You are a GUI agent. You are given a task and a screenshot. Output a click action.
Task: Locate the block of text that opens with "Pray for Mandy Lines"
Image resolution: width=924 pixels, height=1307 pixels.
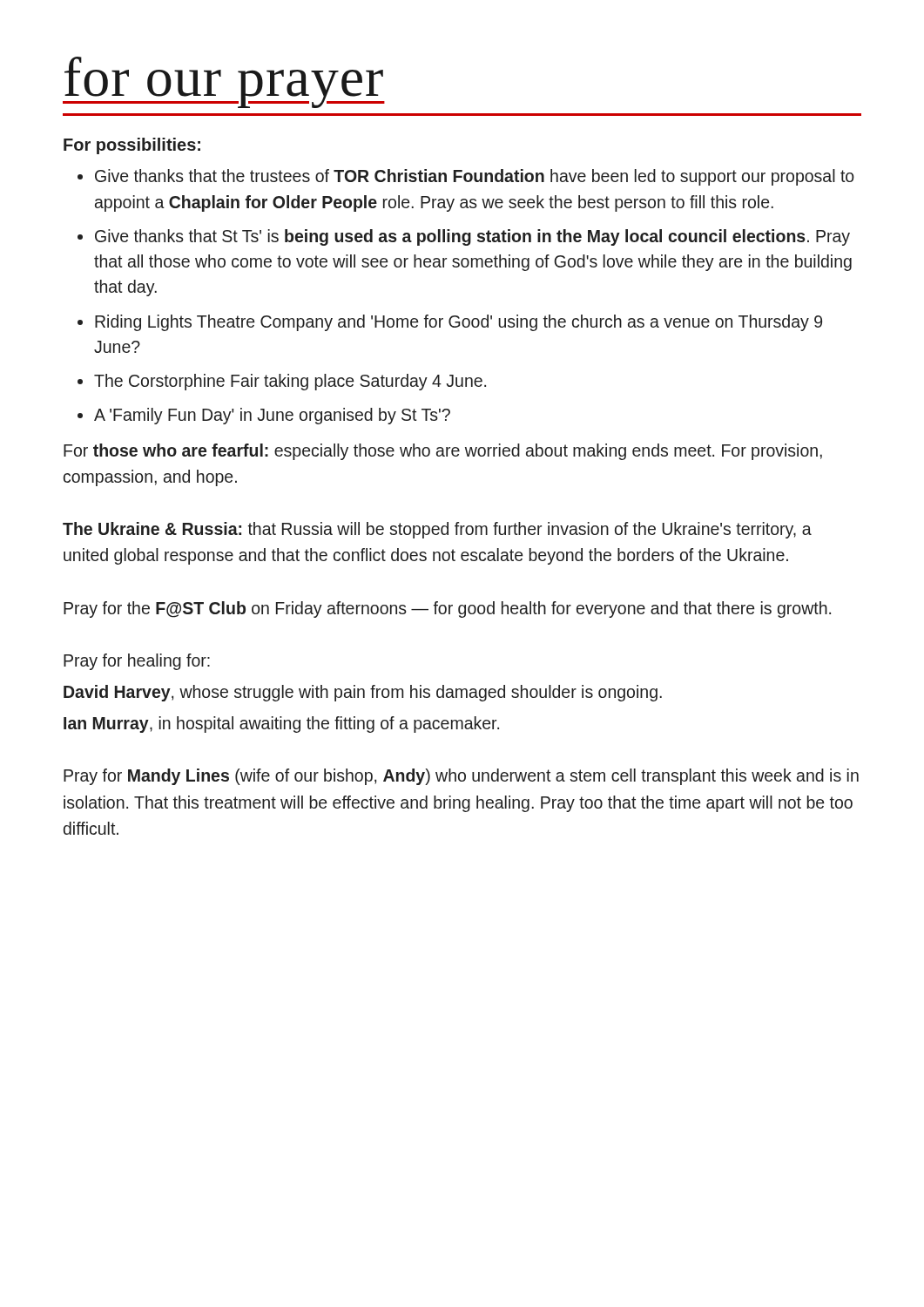(462, 802)
